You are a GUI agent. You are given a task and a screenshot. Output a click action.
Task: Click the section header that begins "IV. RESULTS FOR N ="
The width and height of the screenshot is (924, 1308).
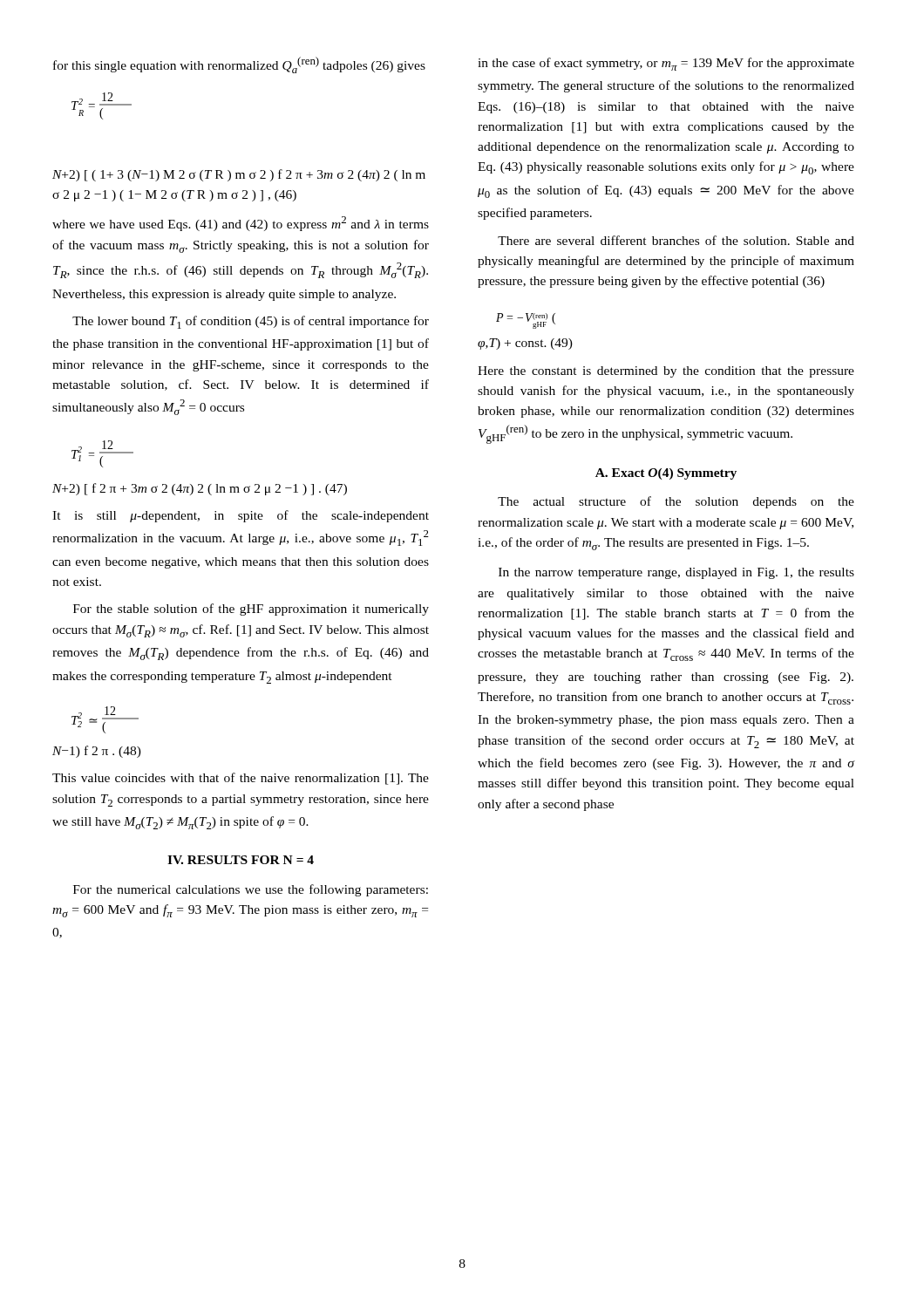tap(241, 860)
